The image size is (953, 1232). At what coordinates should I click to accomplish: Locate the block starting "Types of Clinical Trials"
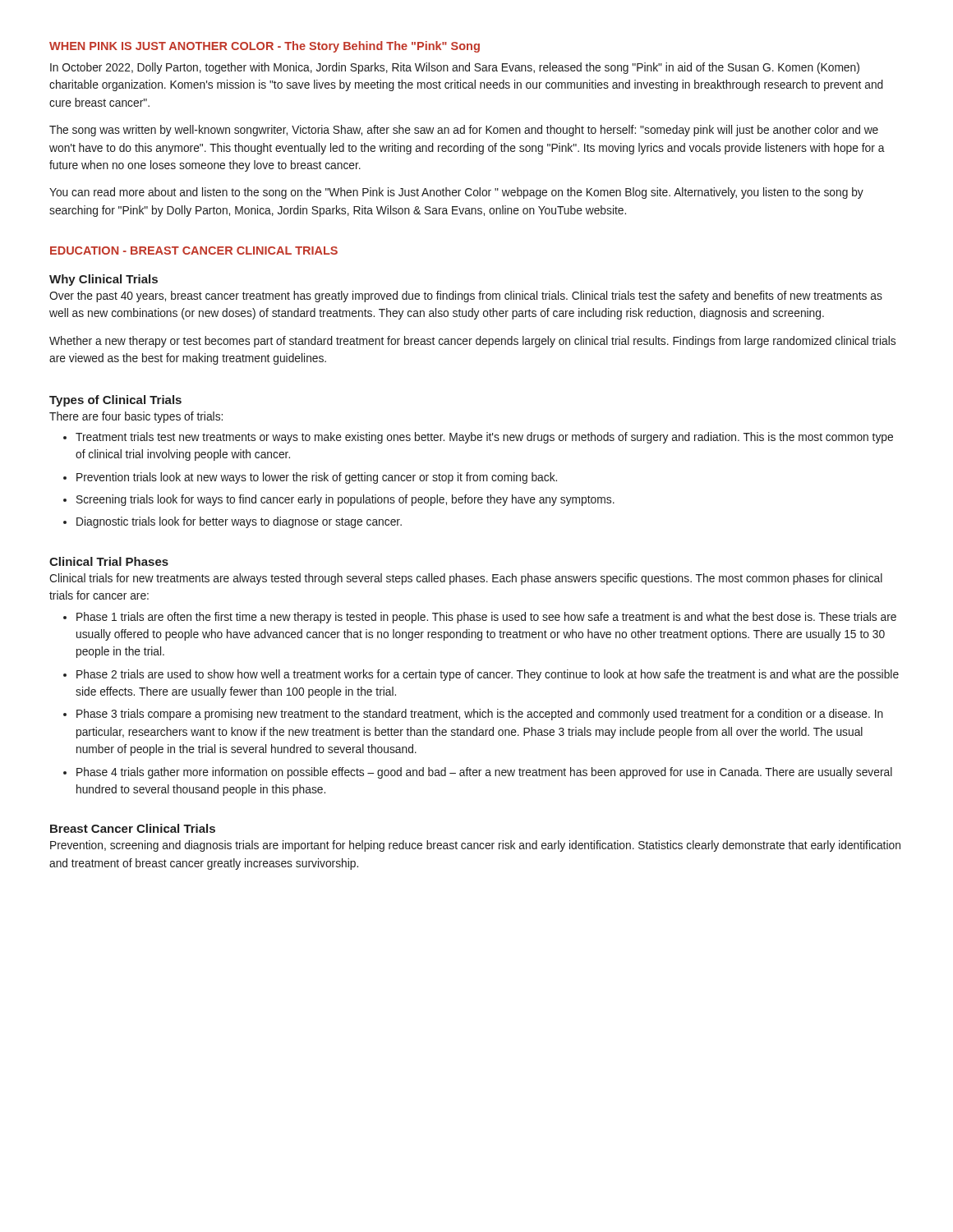point(116,399)
